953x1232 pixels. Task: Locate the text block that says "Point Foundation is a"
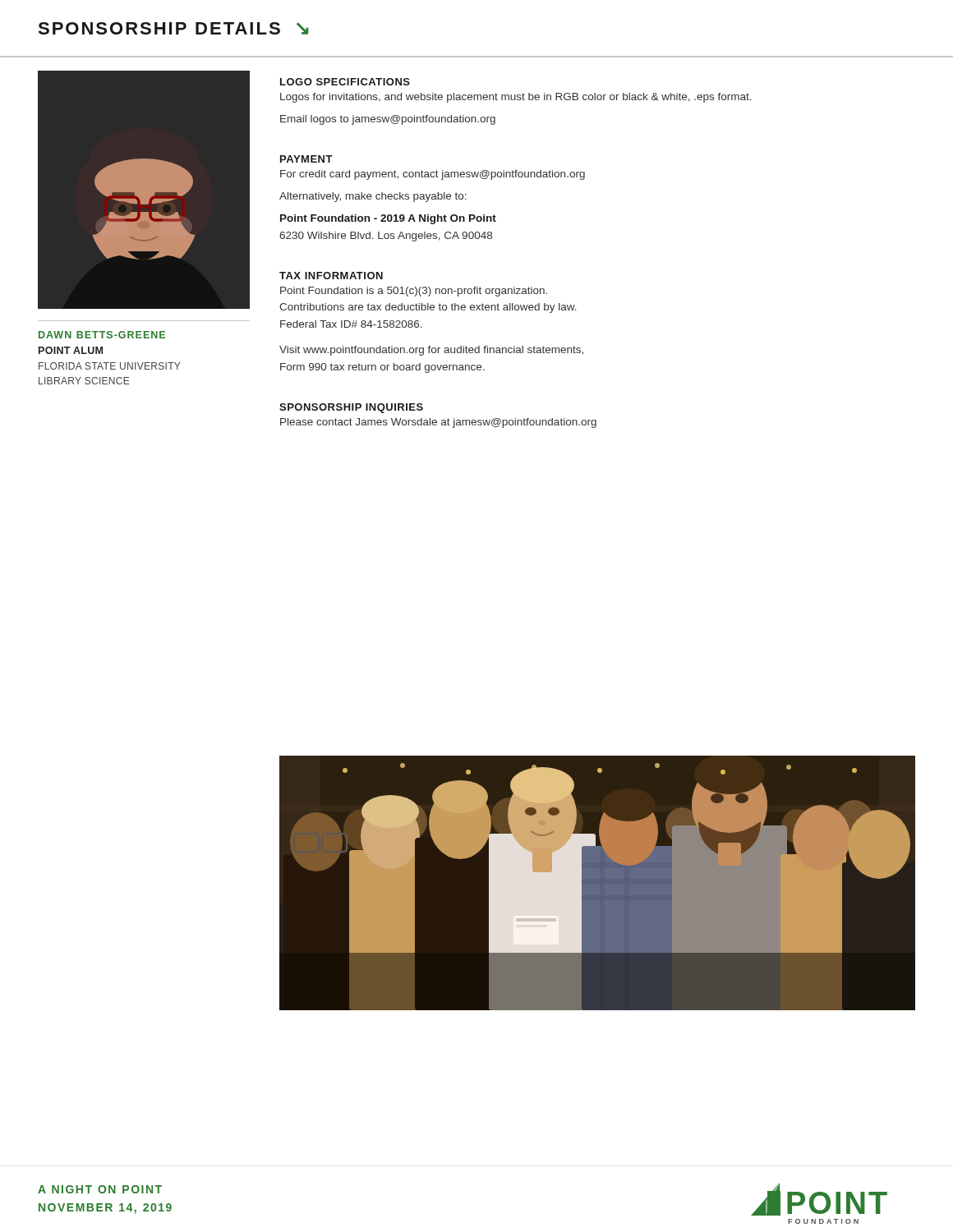(428, 307)
